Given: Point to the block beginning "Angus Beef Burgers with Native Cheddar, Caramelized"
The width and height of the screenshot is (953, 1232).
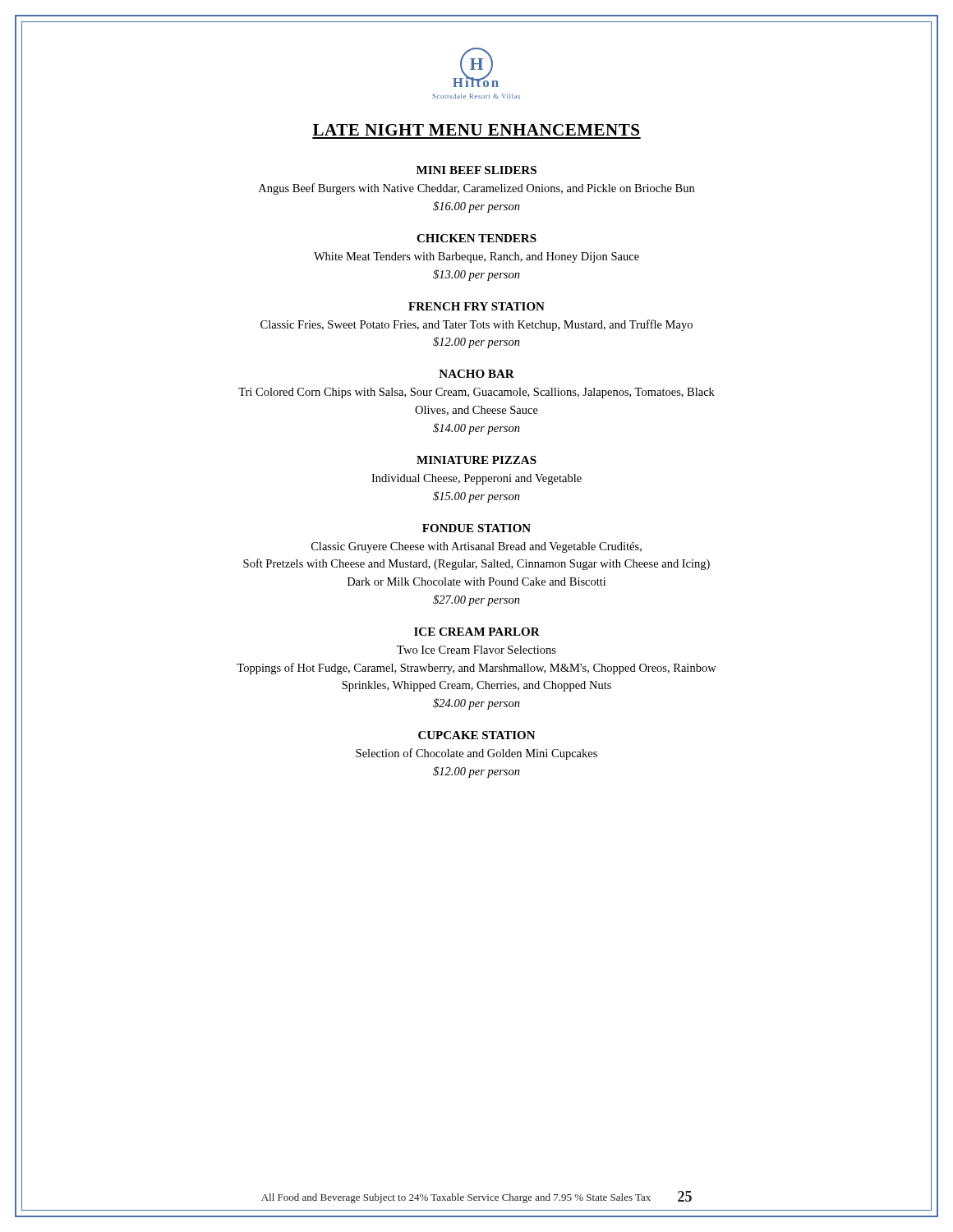Looking at the screenshot, I should point(476,188).
